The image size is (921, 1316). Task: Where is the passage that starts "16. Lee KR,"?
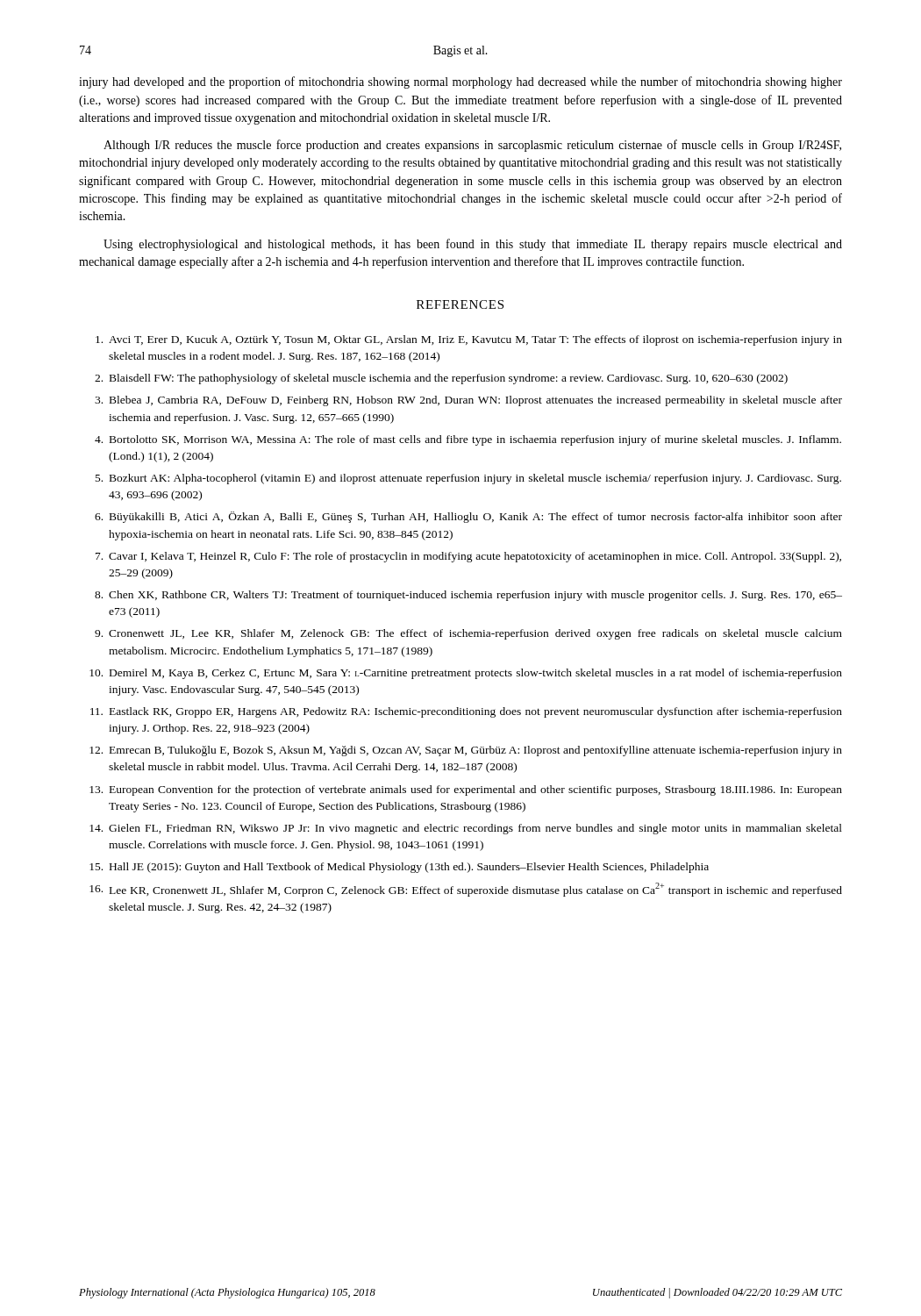coord(460,898)
